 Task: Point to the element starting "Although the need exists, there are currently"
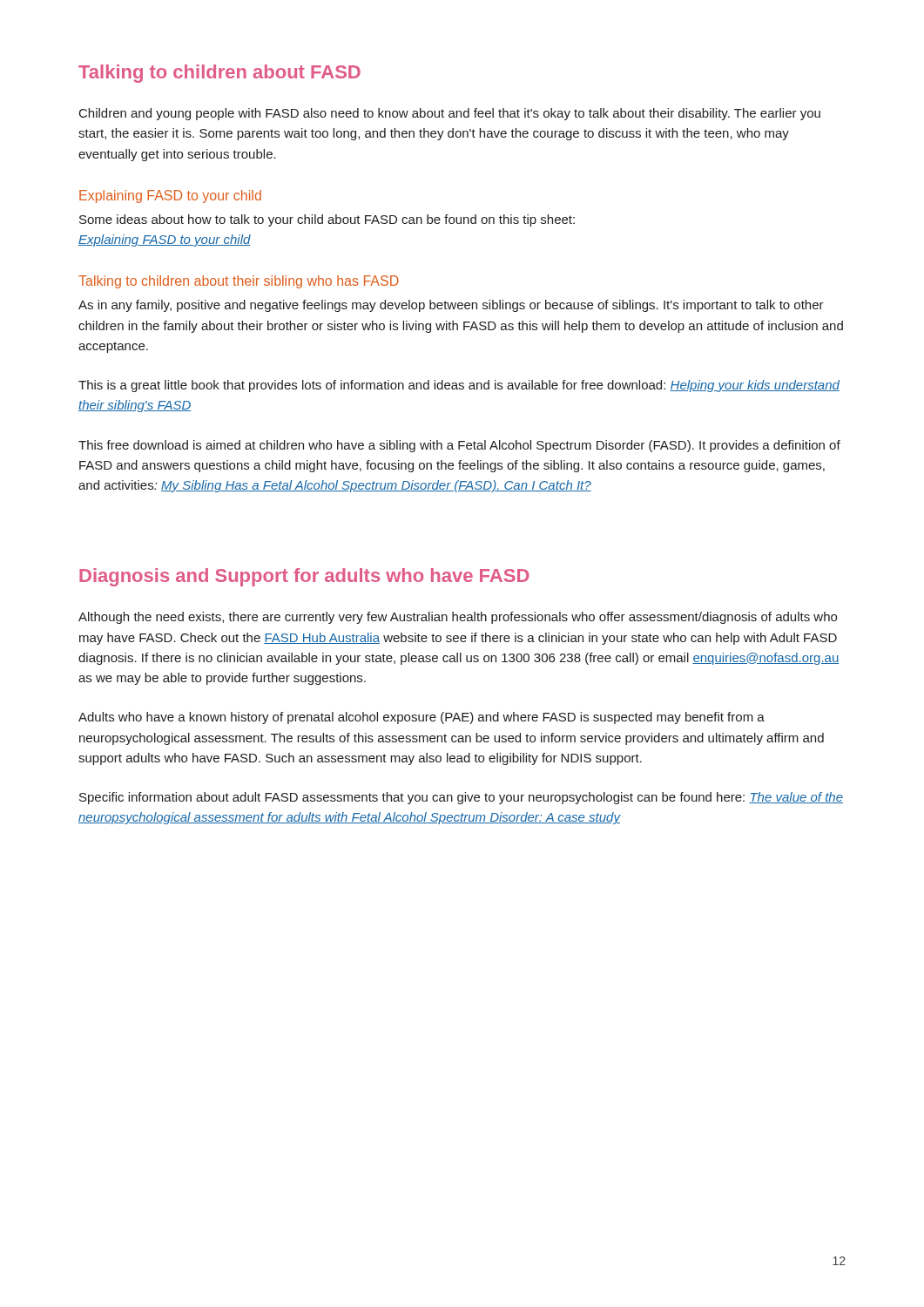pyautogui.click(x=459, y=647)
